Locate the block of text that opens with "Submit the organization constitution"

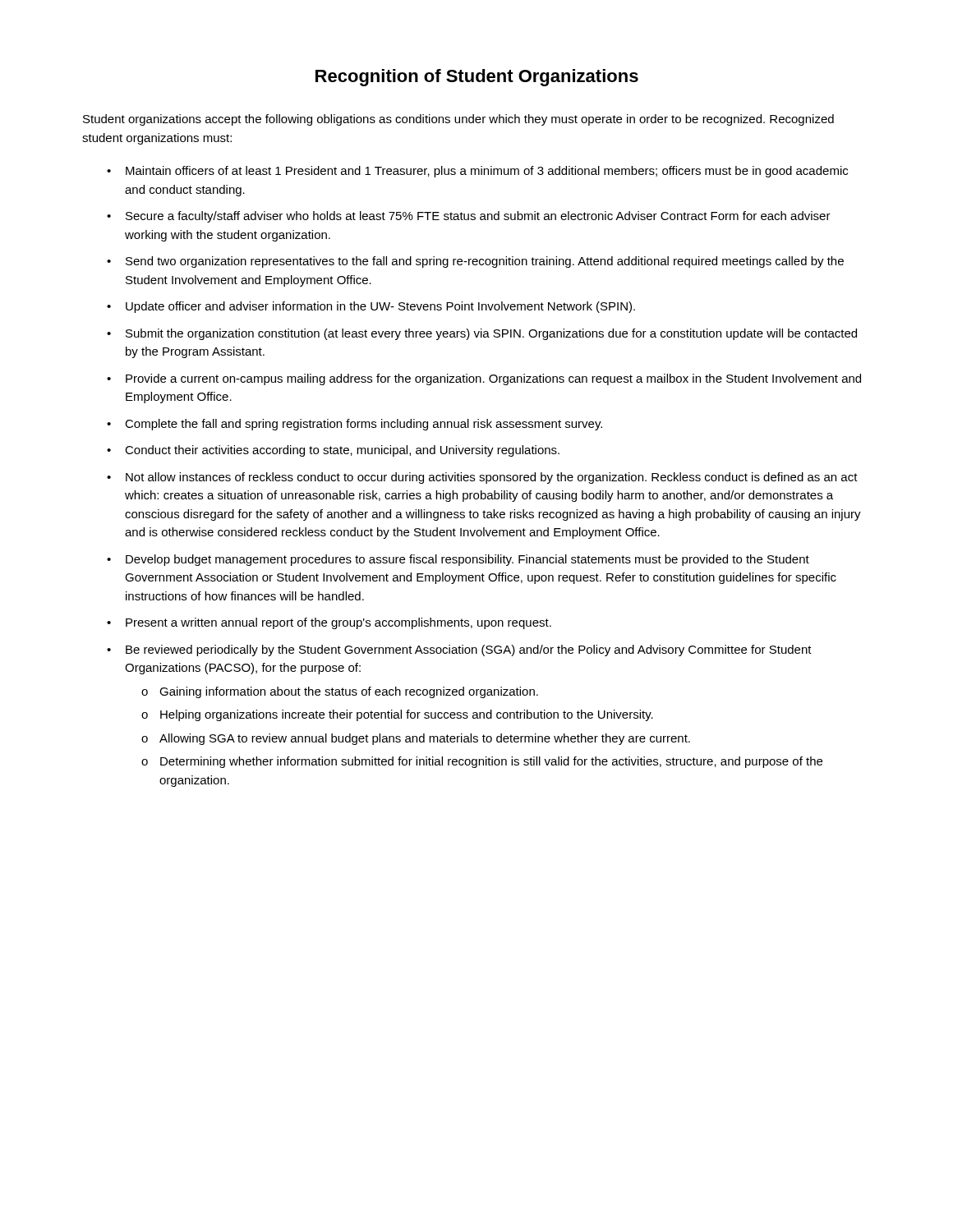(491, 342)
